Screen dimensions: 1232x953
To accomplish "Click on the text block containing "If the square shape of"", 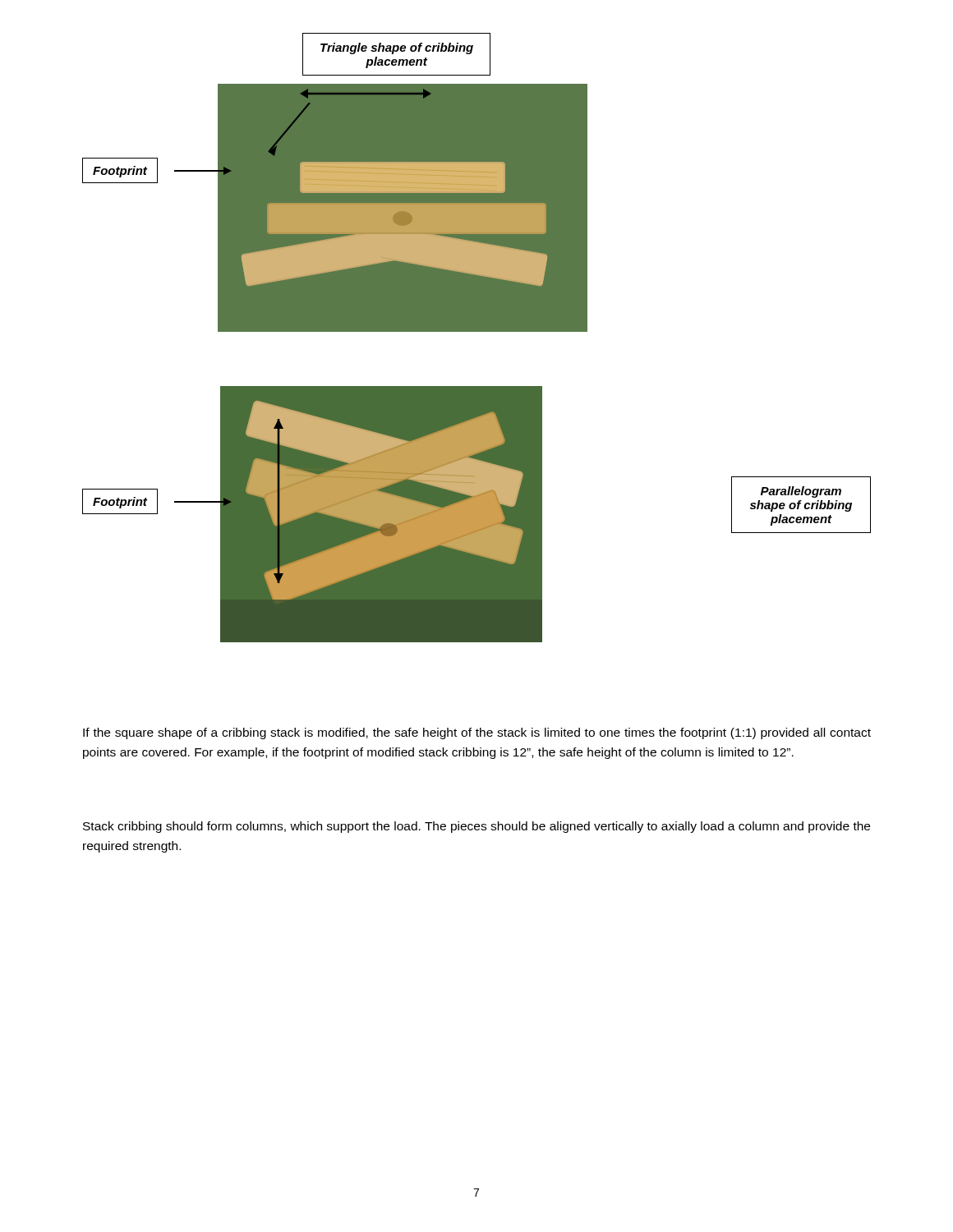I will click(476, 743).
